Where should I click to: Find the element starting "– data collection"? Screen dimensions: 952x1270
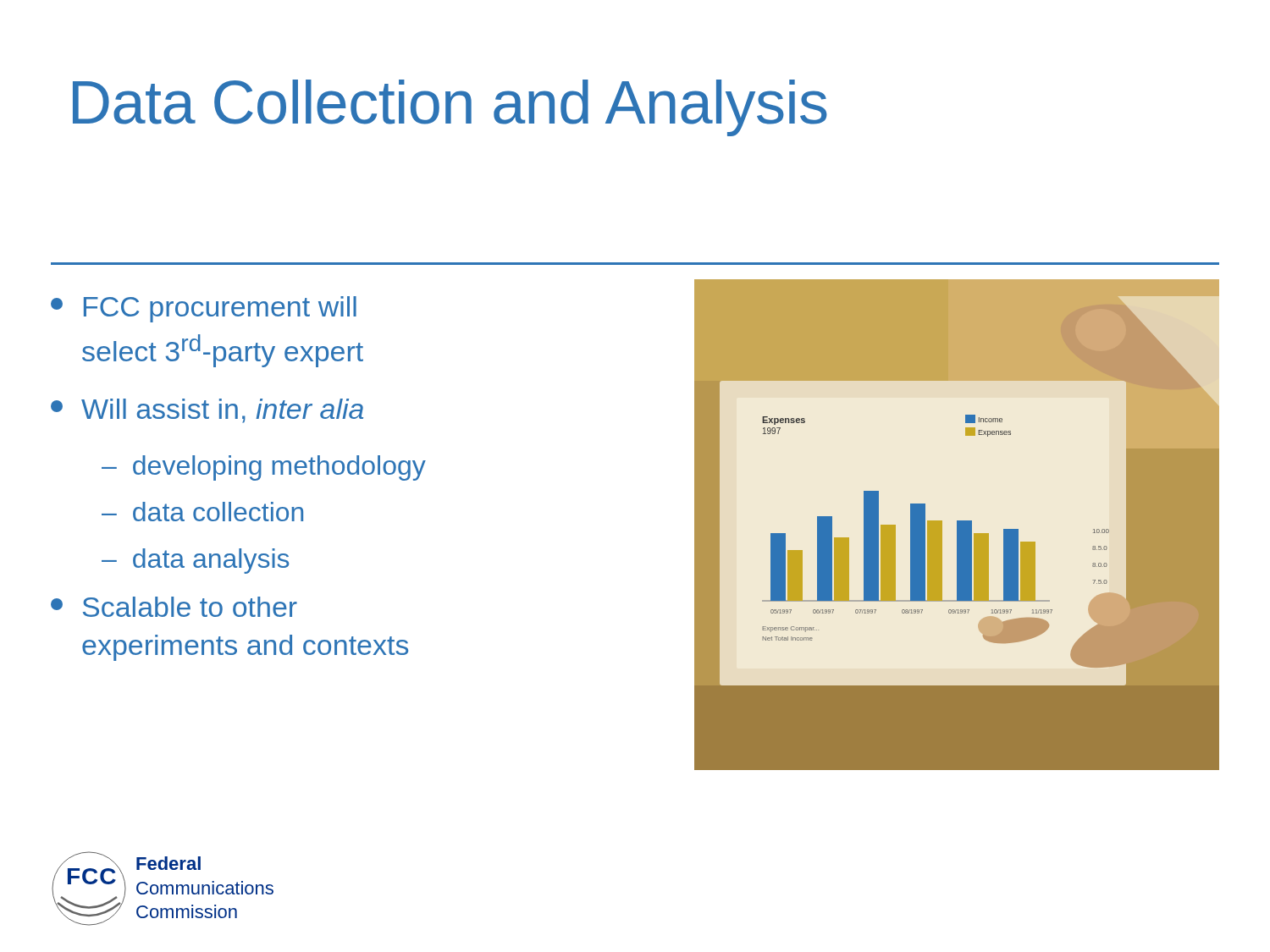203,513
